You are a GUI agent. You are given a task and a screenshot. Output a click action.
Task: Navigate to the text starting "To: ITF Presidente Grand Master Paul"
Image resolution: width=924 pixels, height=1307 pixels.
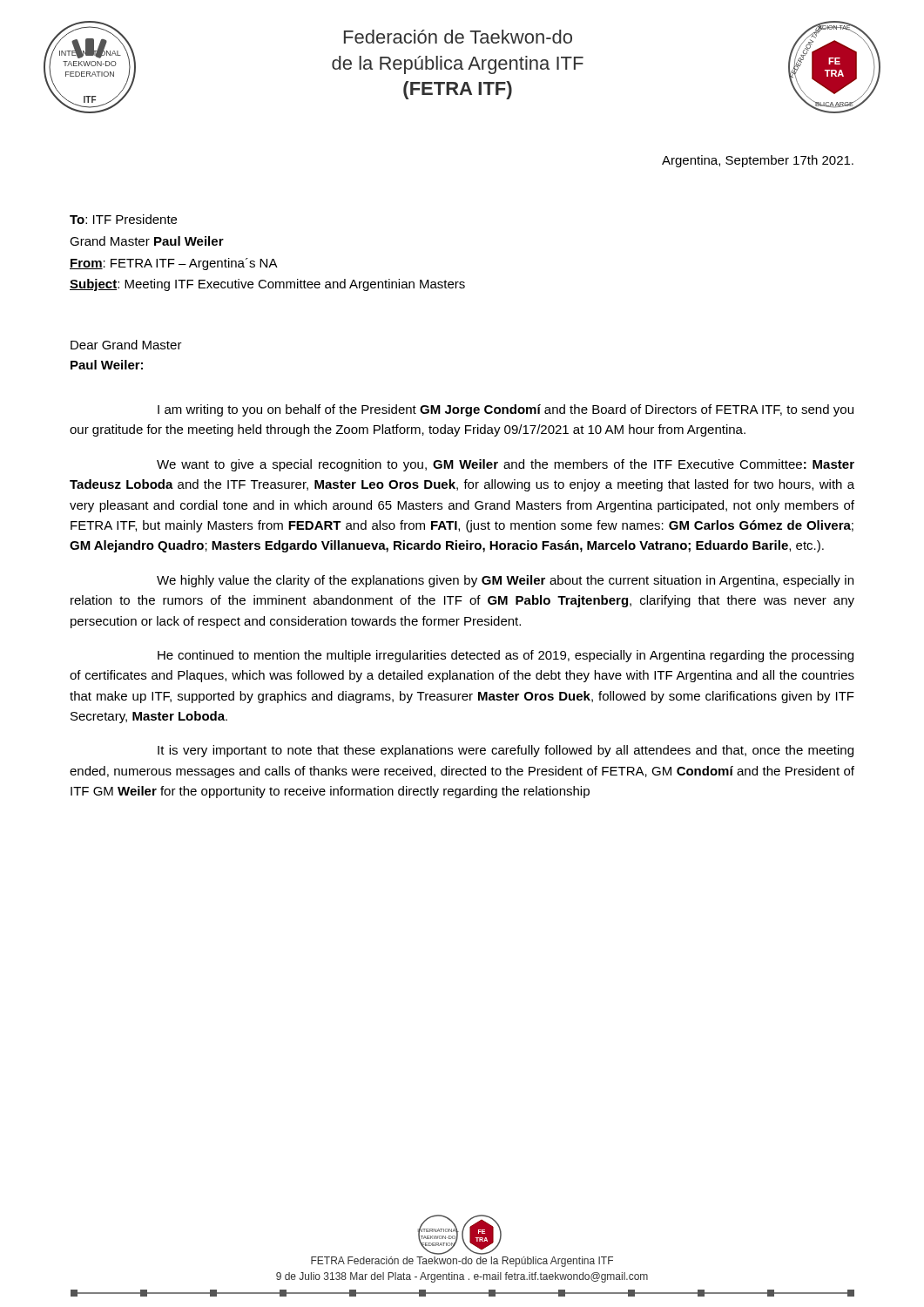pyautogui.click(x=268, y=251)
